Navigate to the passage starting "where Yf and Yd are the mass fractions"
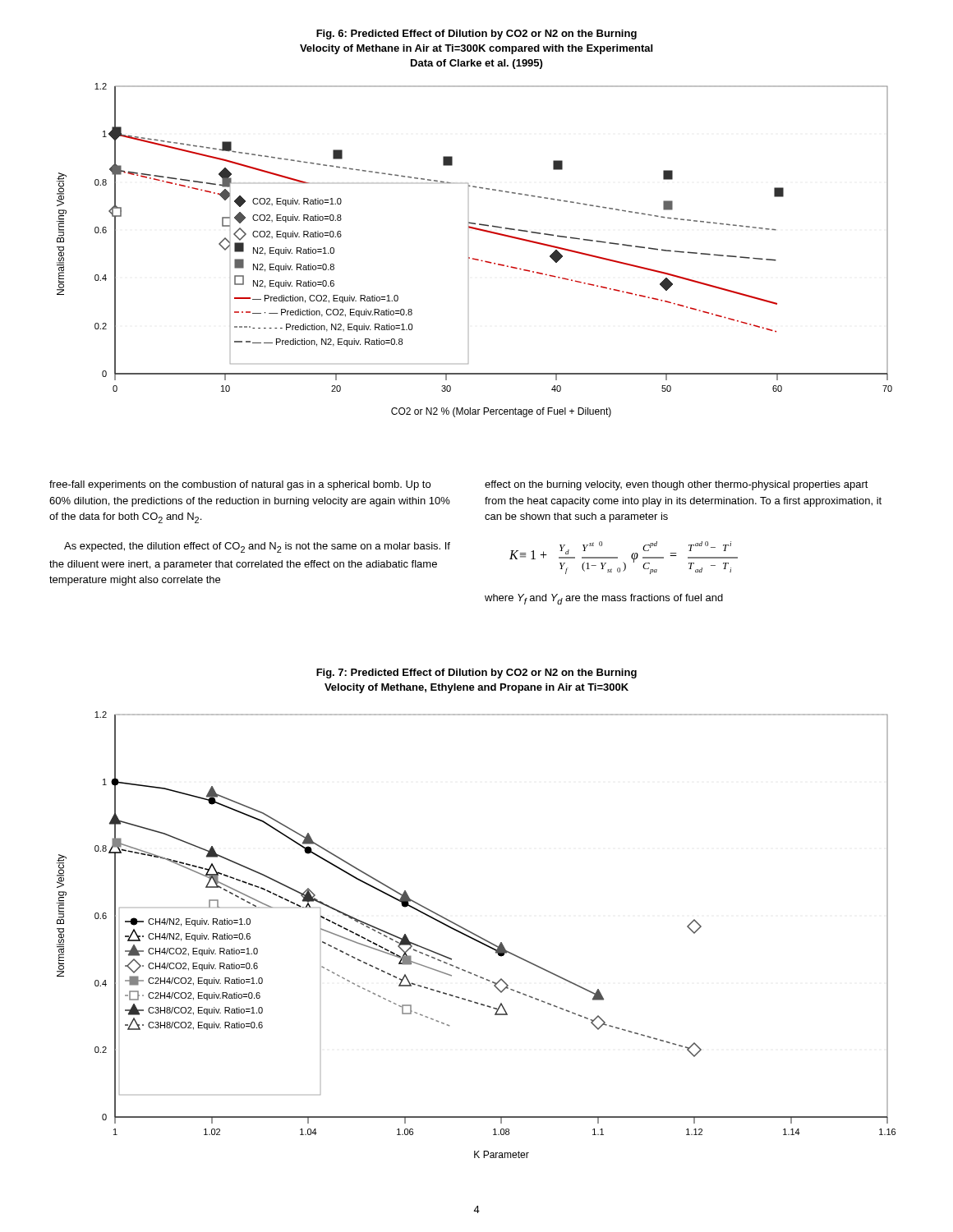This screenshot has width=953, height=1232. coord(604,598)
